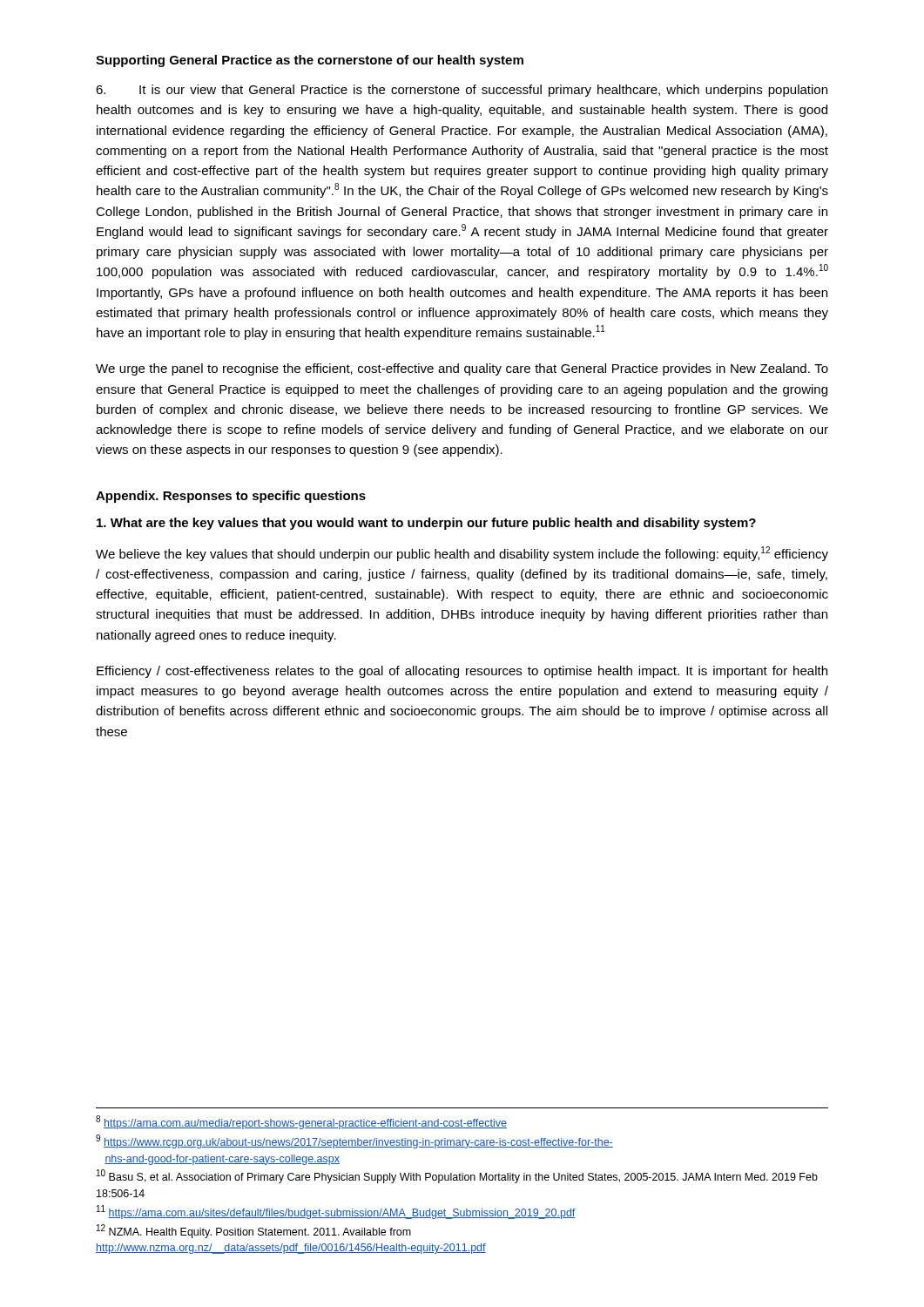The height and width of the screenshot is (1307, 924).
Task: Click on the footnote that reads "12 NZMA. Health Equity. Position Statement. 2011. Available"
Action: coord(291,1239)
